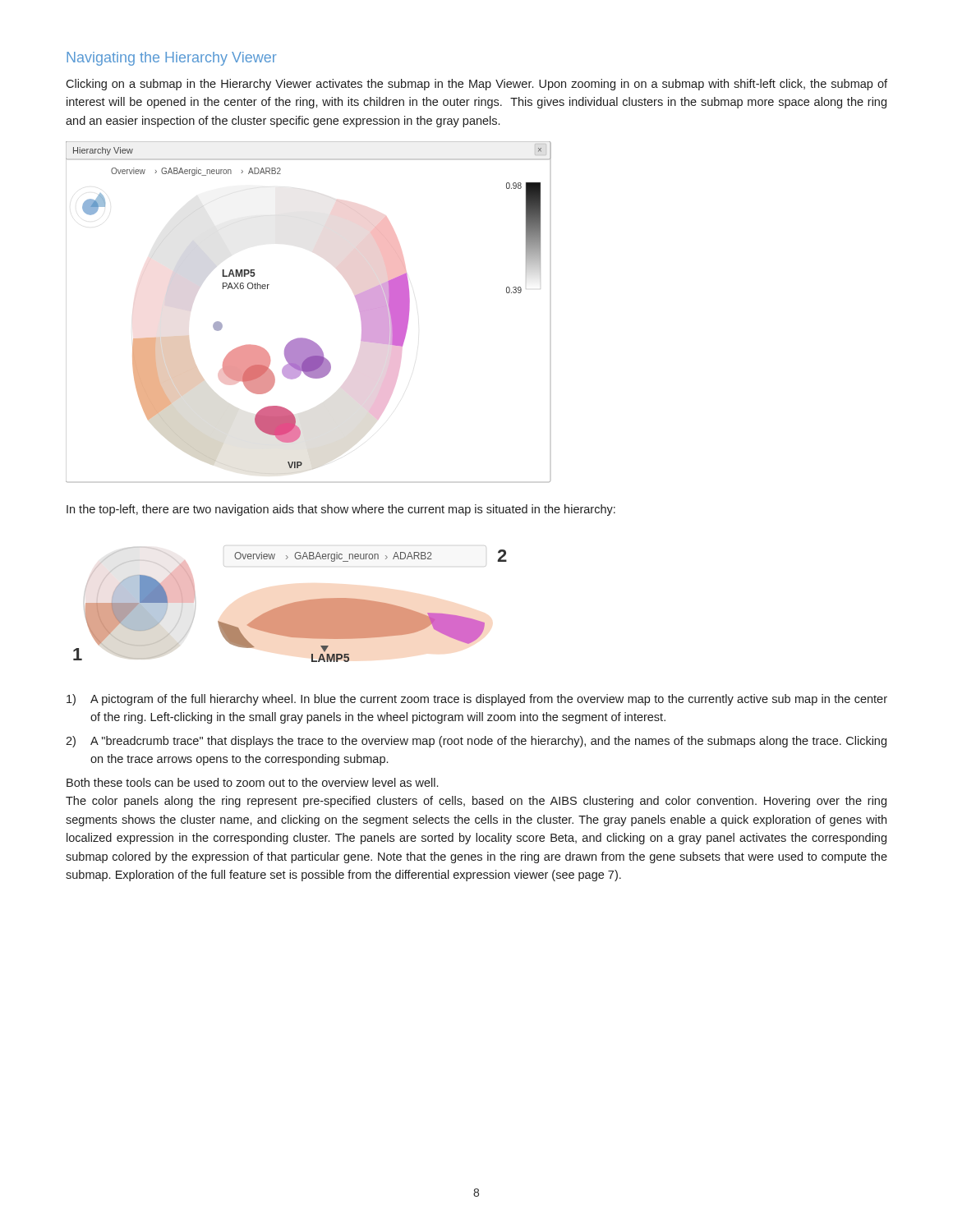Image resolution: width=953 pixels, height=1232 pixels.
Task: Find the block on this page that starts "Clicking on a submap in"
Action: (x=476, y=102)
